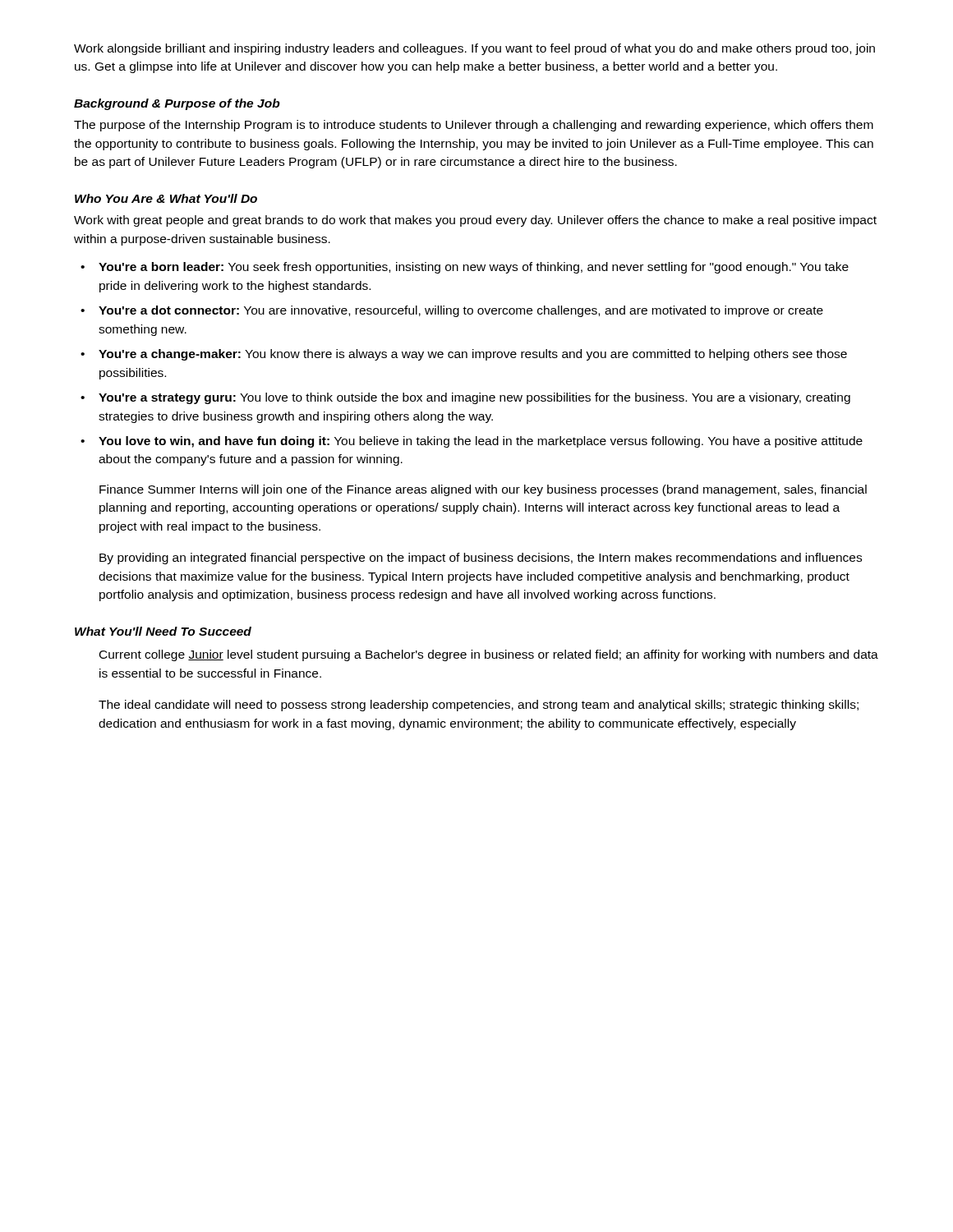Where is the passage that starts "Work with great people and great brands to"?
This screenshot has width=953, height=1232.
[x=475, y=229]
